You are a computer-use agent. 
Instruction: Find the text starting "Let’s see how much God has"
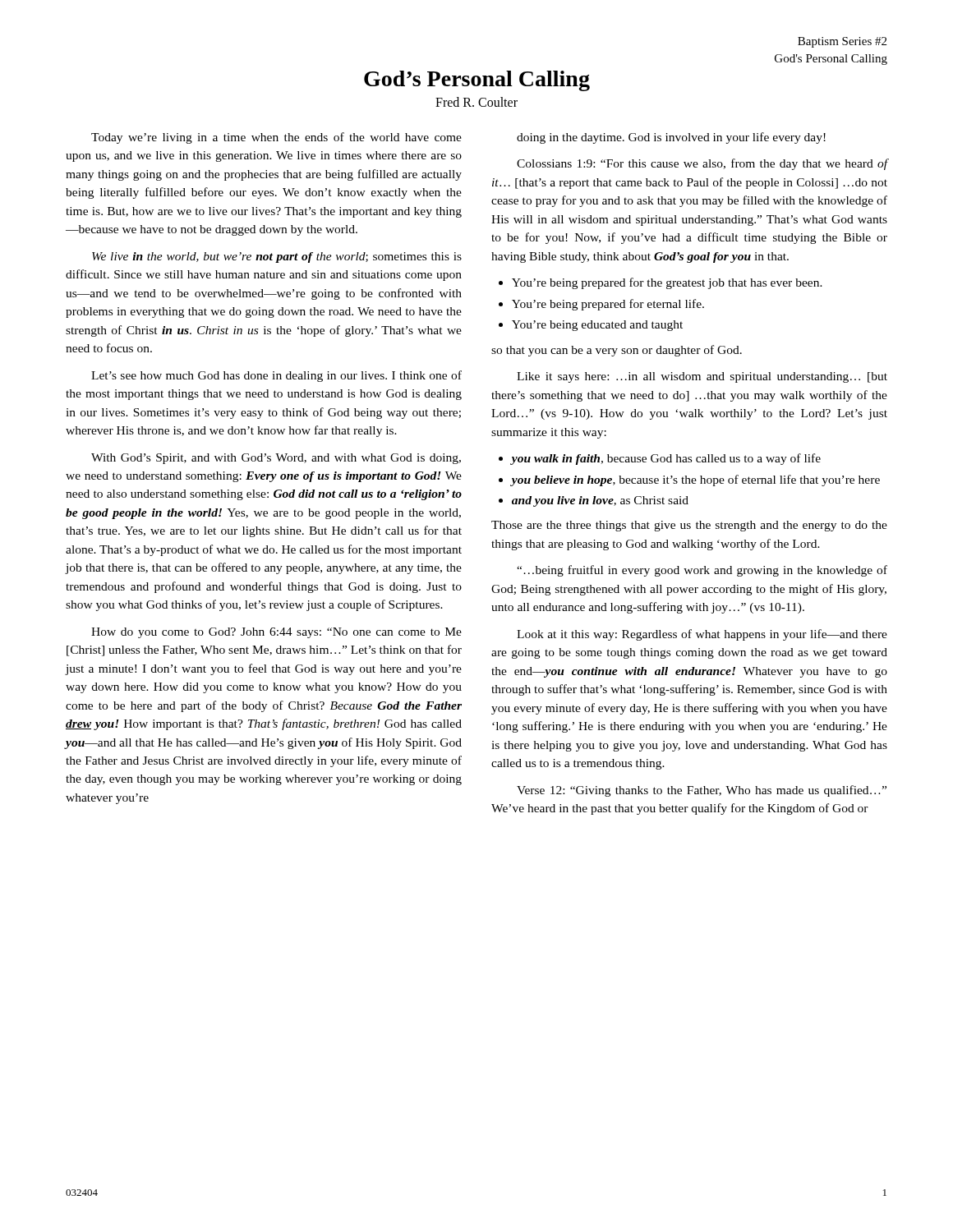[x=264, y=403]
